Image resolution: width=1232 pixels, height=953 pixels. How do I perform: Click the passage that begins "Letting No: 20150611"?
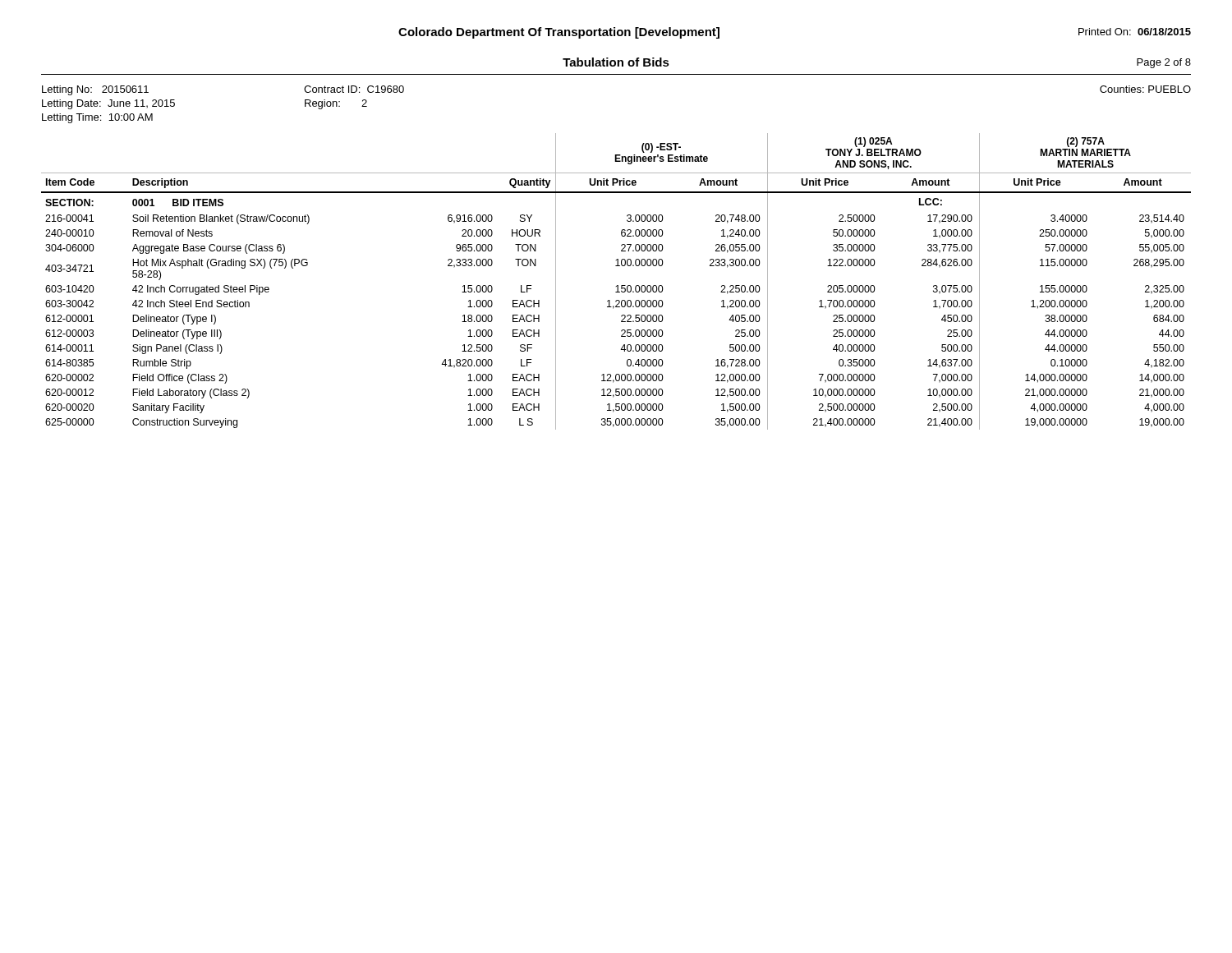point(91,92)
